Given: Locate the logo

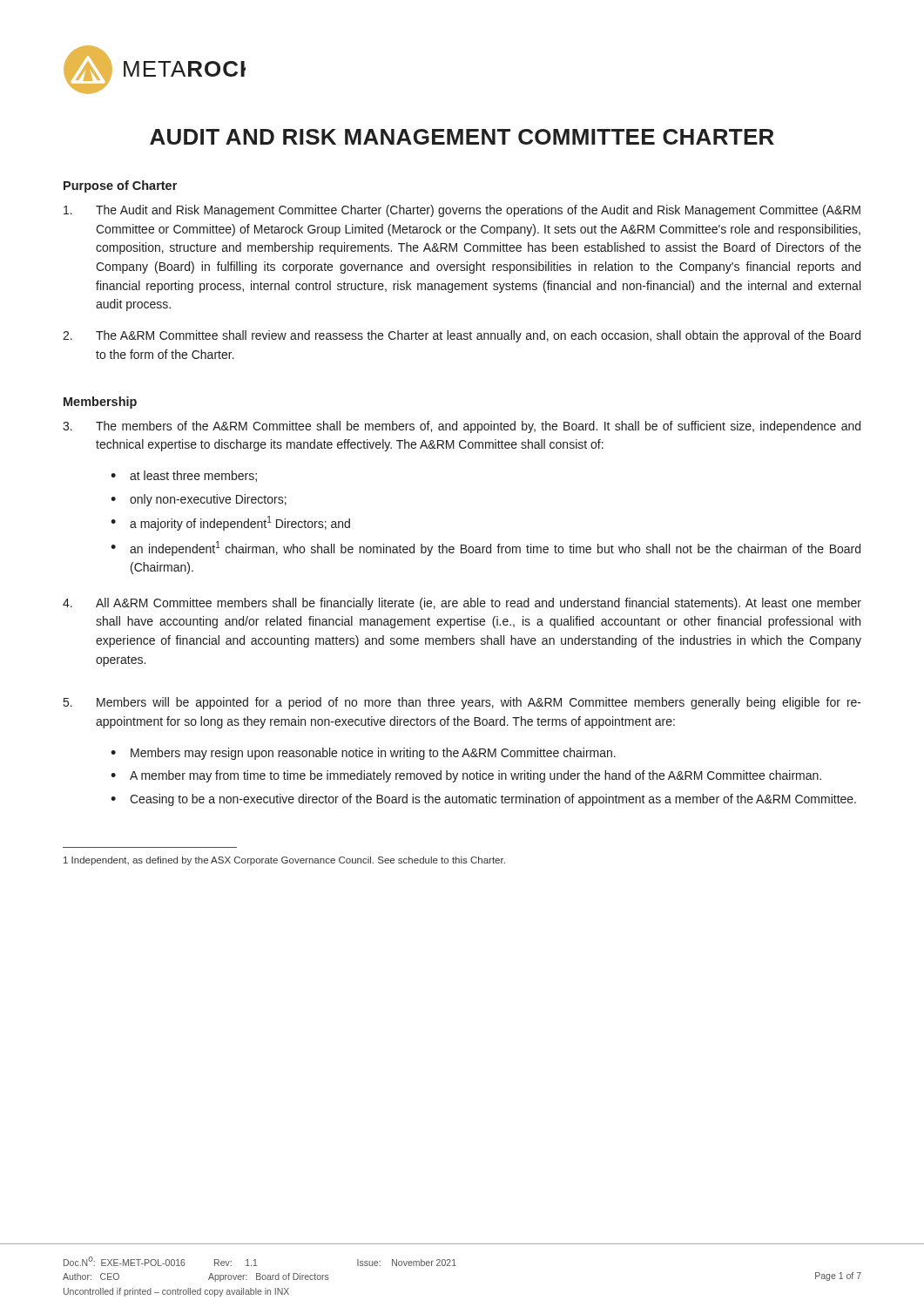Looking at the screenshot, I should pos(462,71).
